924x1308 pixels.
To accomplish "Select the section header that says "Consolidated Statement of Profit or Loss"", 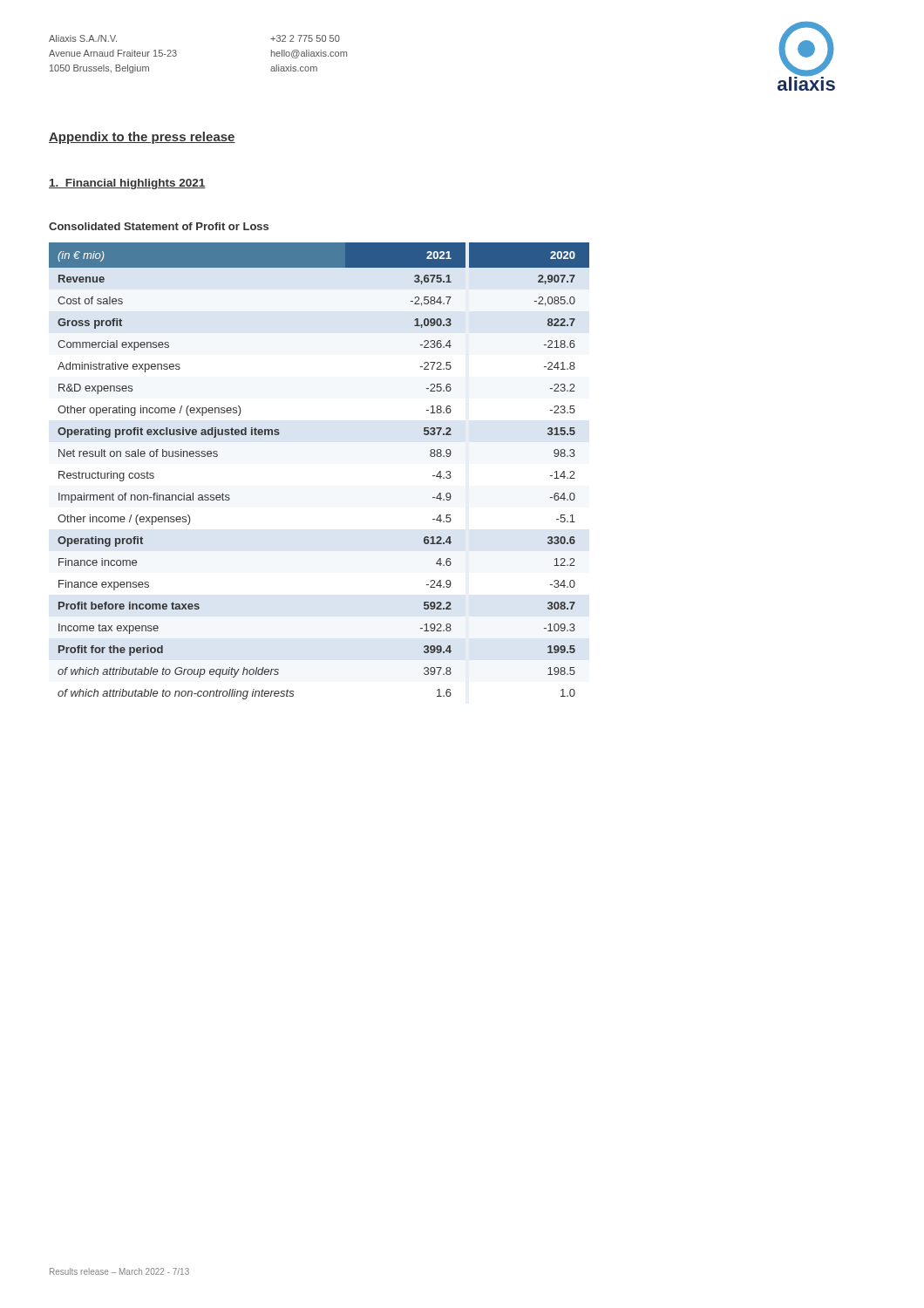I will point(159,226).
